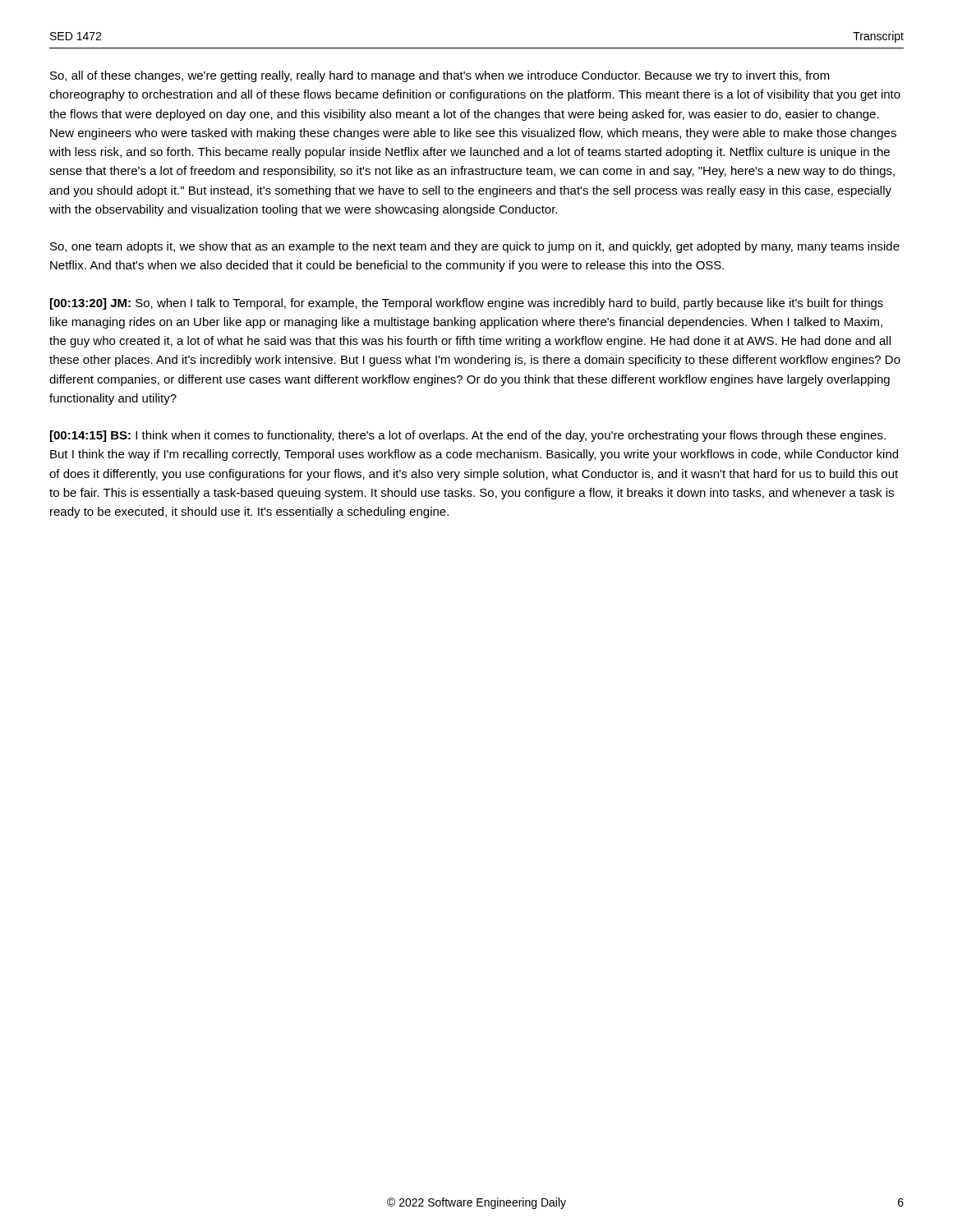Image resolution: width=953 pixels, height=1232 pixels.
Task: Locate the region starting "So, all of"
Action: 475,142
